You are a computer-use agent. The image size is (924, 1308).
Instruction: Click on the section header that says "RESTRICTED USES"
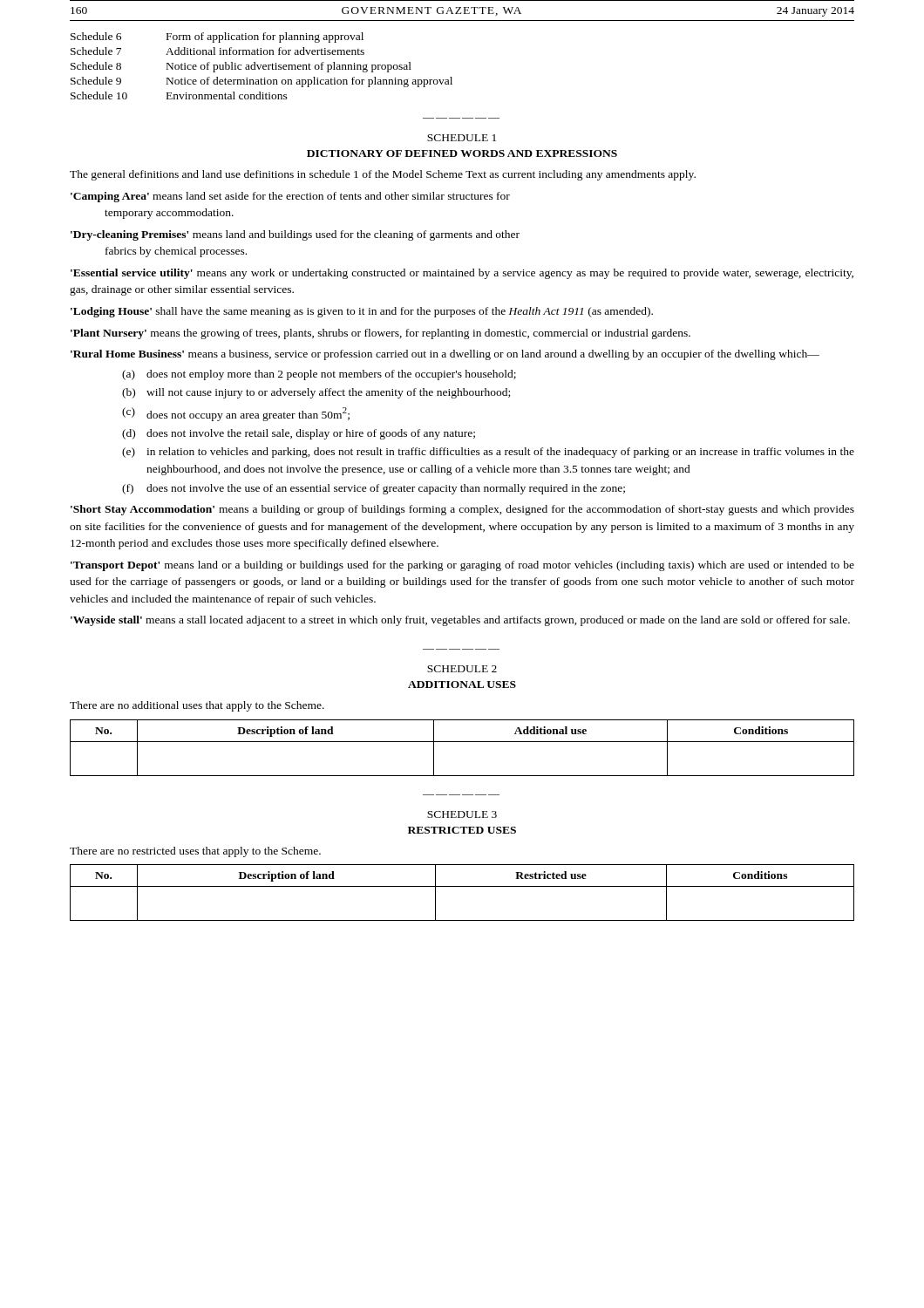462,829
